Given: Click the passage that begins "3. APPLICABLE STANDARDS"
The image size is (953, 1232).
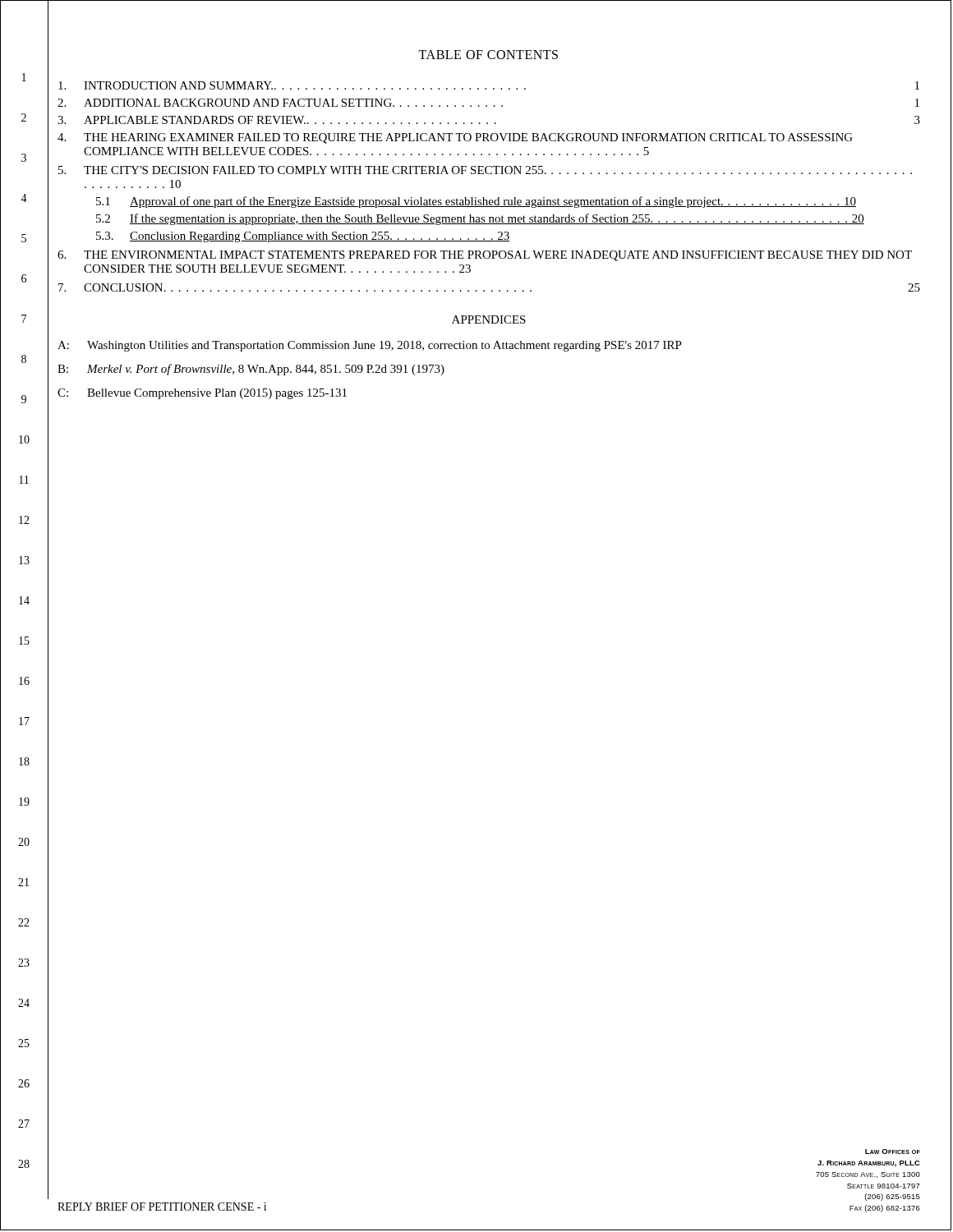Looking at the screenshot, I should pyautogui.click(x=489, y=120).
